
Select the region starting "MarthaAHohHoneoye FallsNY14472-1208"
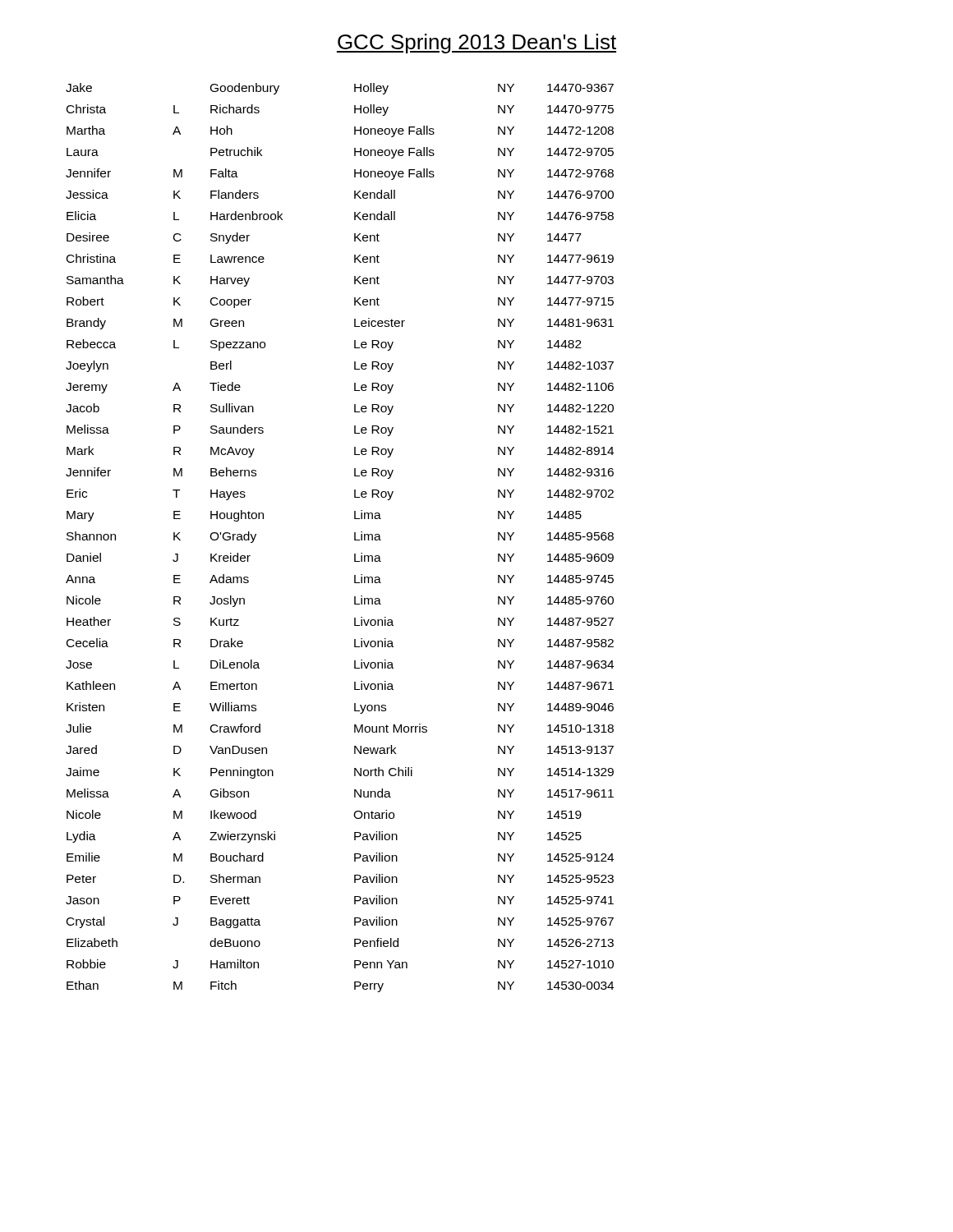(359, 131)
